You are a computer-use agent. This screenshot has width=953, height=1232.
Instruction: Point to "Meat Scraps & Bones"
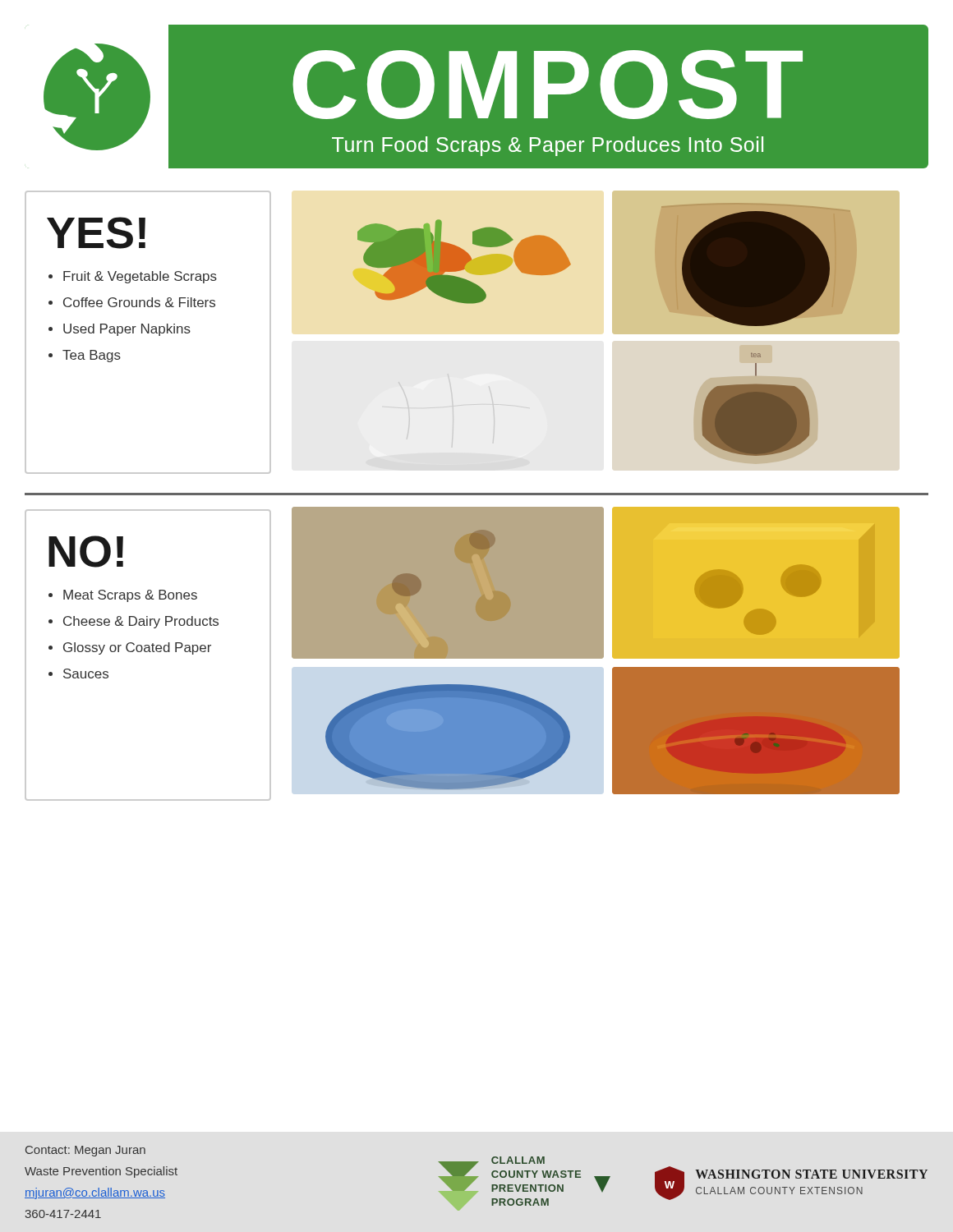[x=130, y=595]
